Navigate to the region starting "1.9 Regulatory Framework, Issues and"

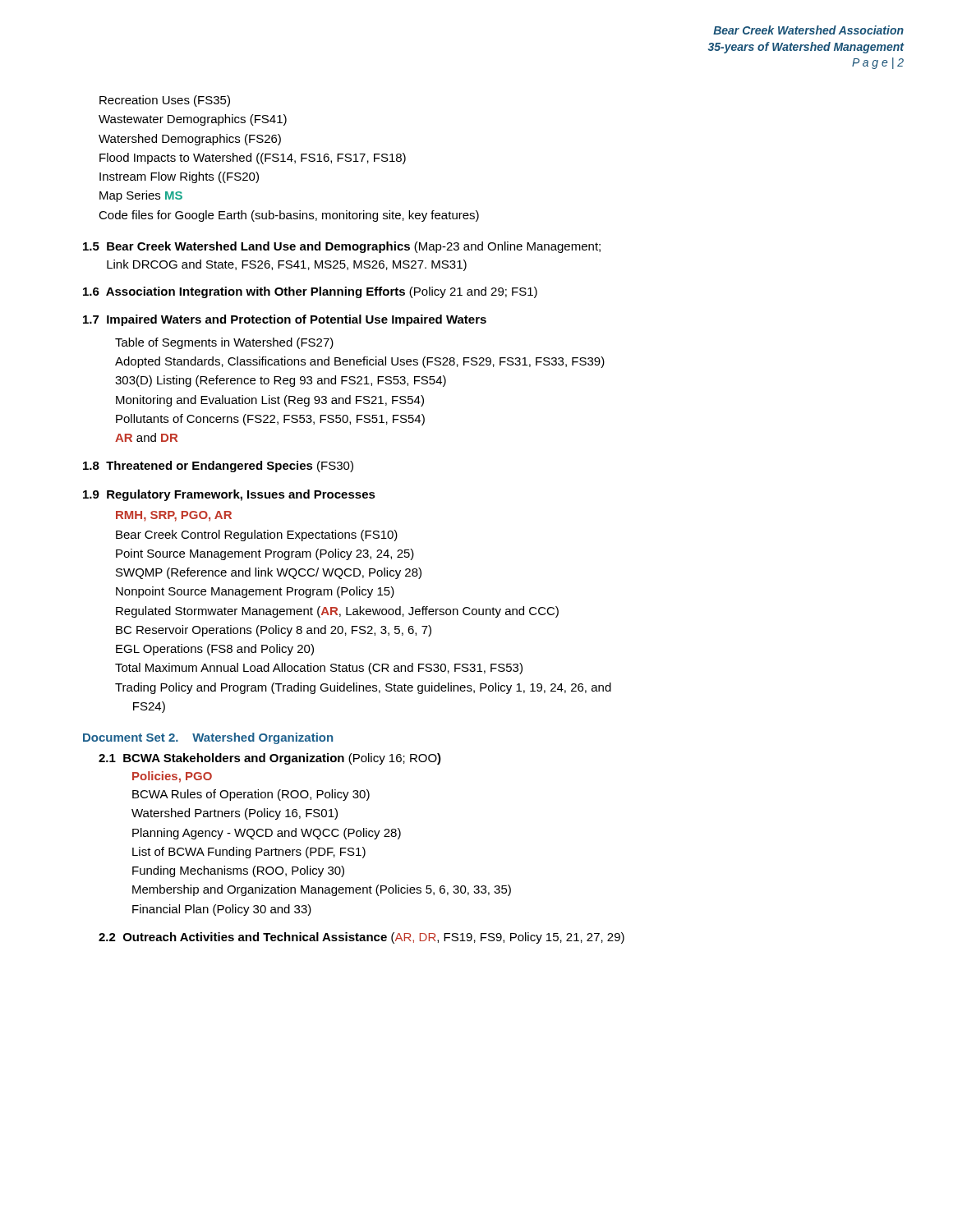pyautogui.click(x=229, y=495)
